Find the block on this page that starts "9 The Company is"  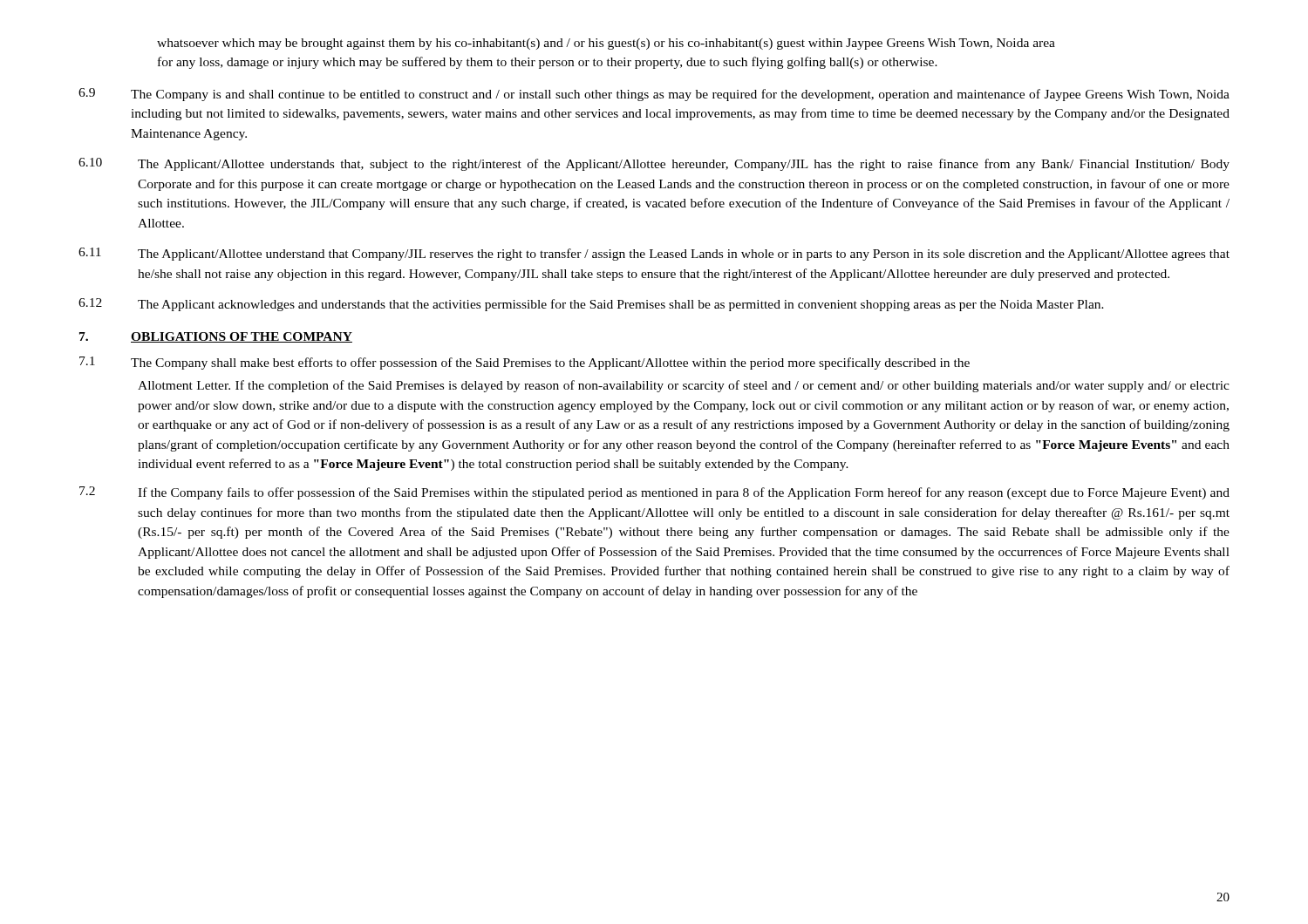pos(654,114)
